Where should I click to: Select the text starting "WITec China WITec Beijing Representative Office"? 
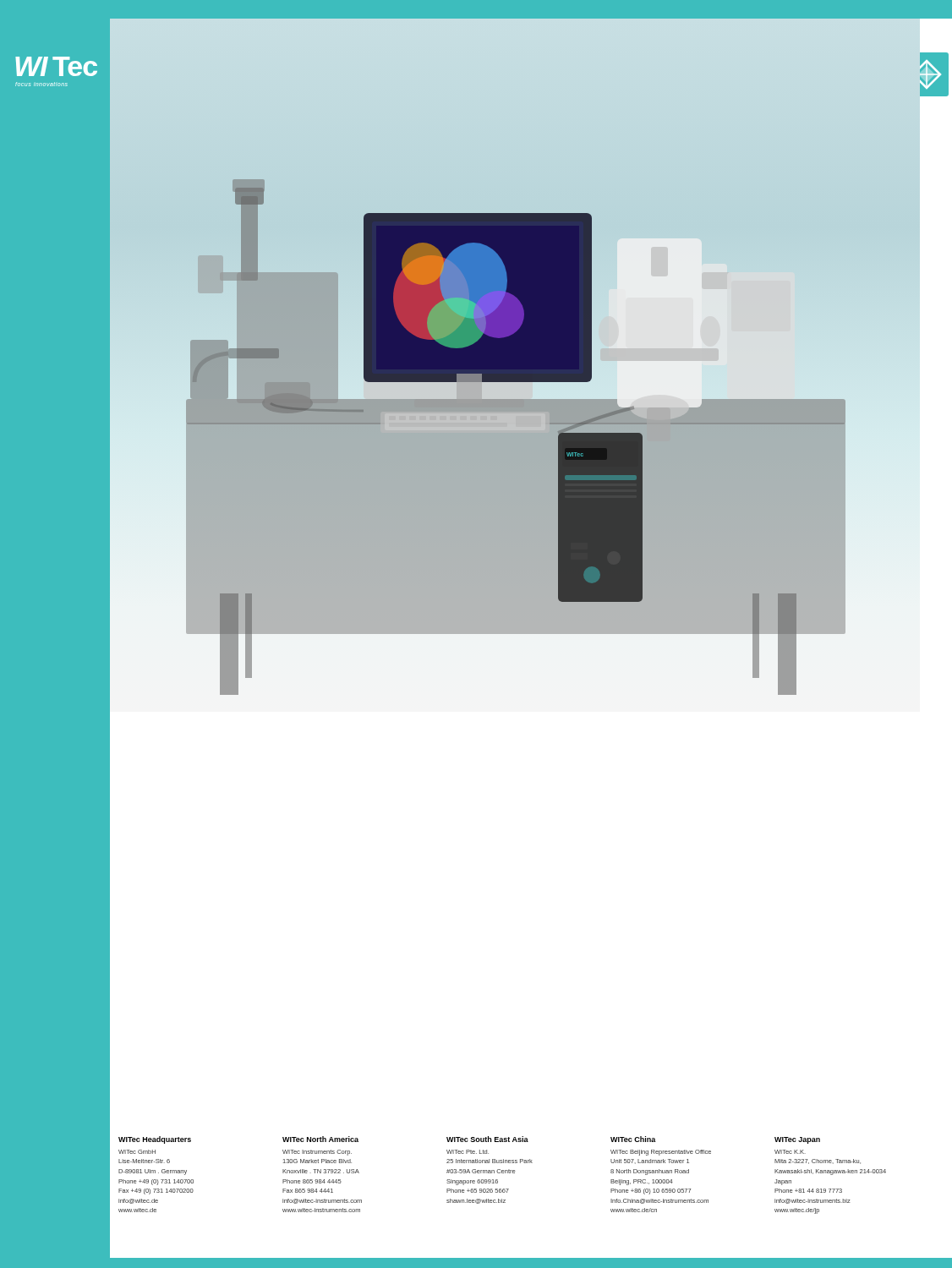[687, 1175]
